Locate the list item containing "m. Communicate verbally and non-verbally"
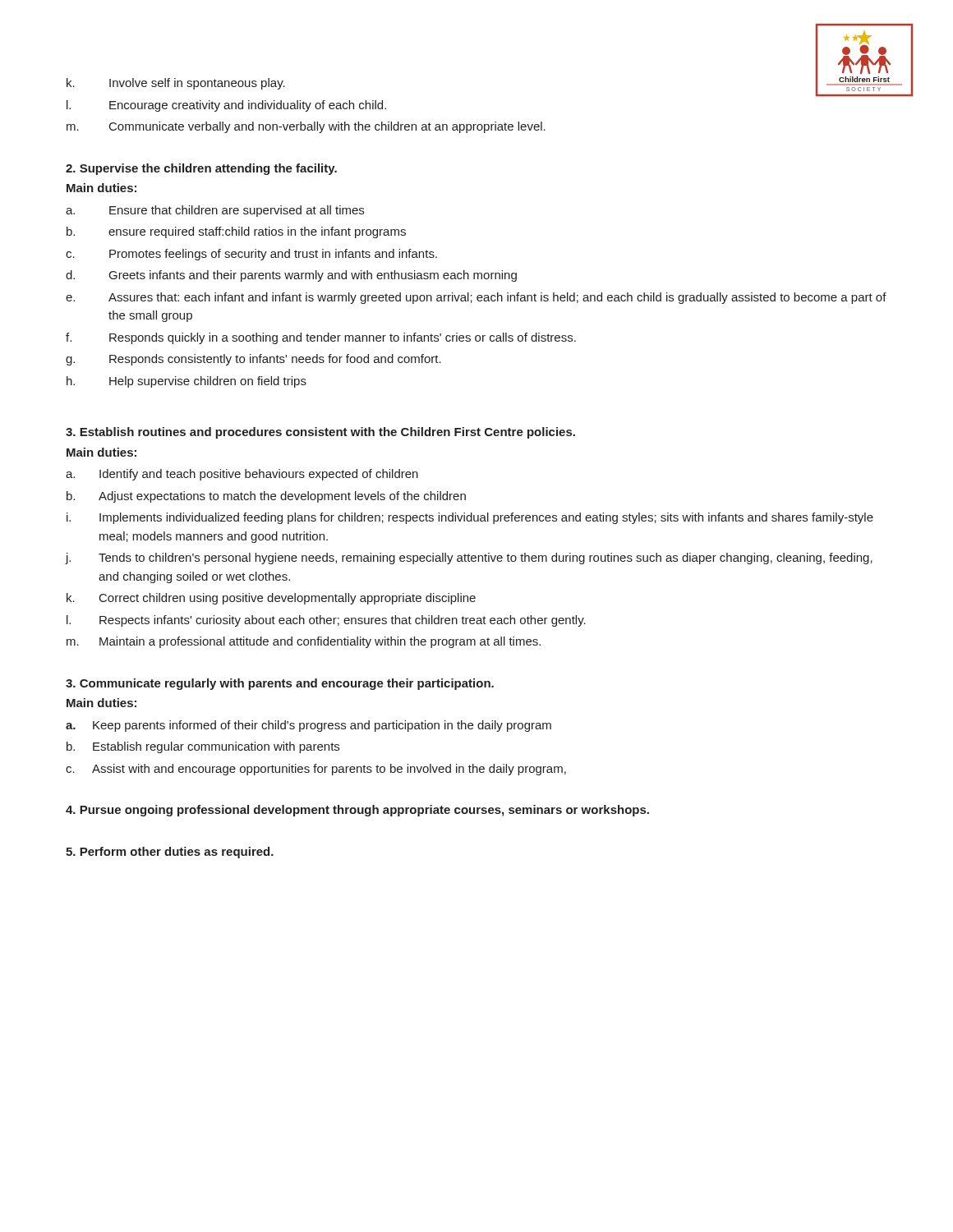953x1232 pixels. pyautogui.click(x=306, y=127)
